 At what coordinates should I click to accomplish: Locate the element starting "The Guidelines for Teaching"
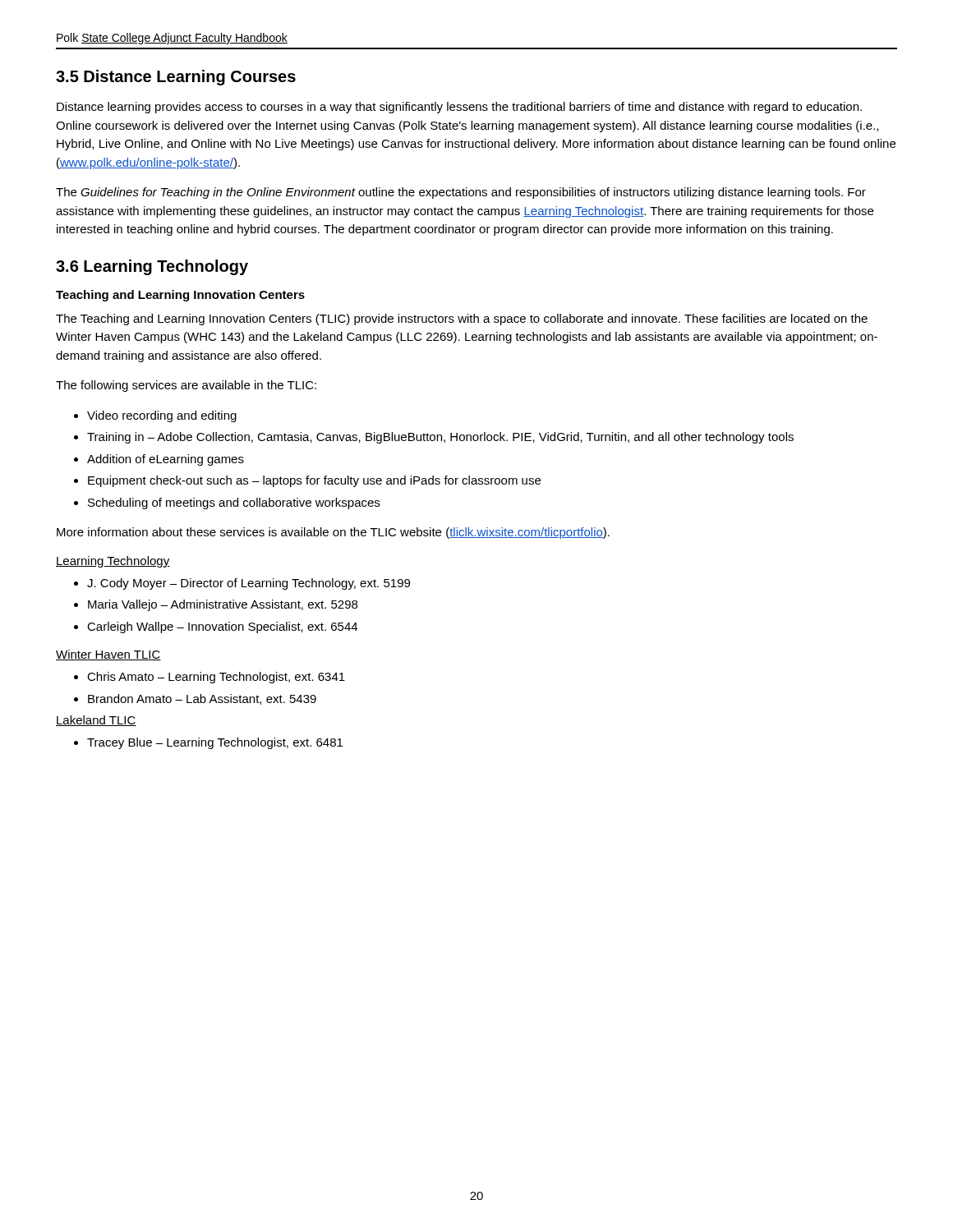point(476,211)
